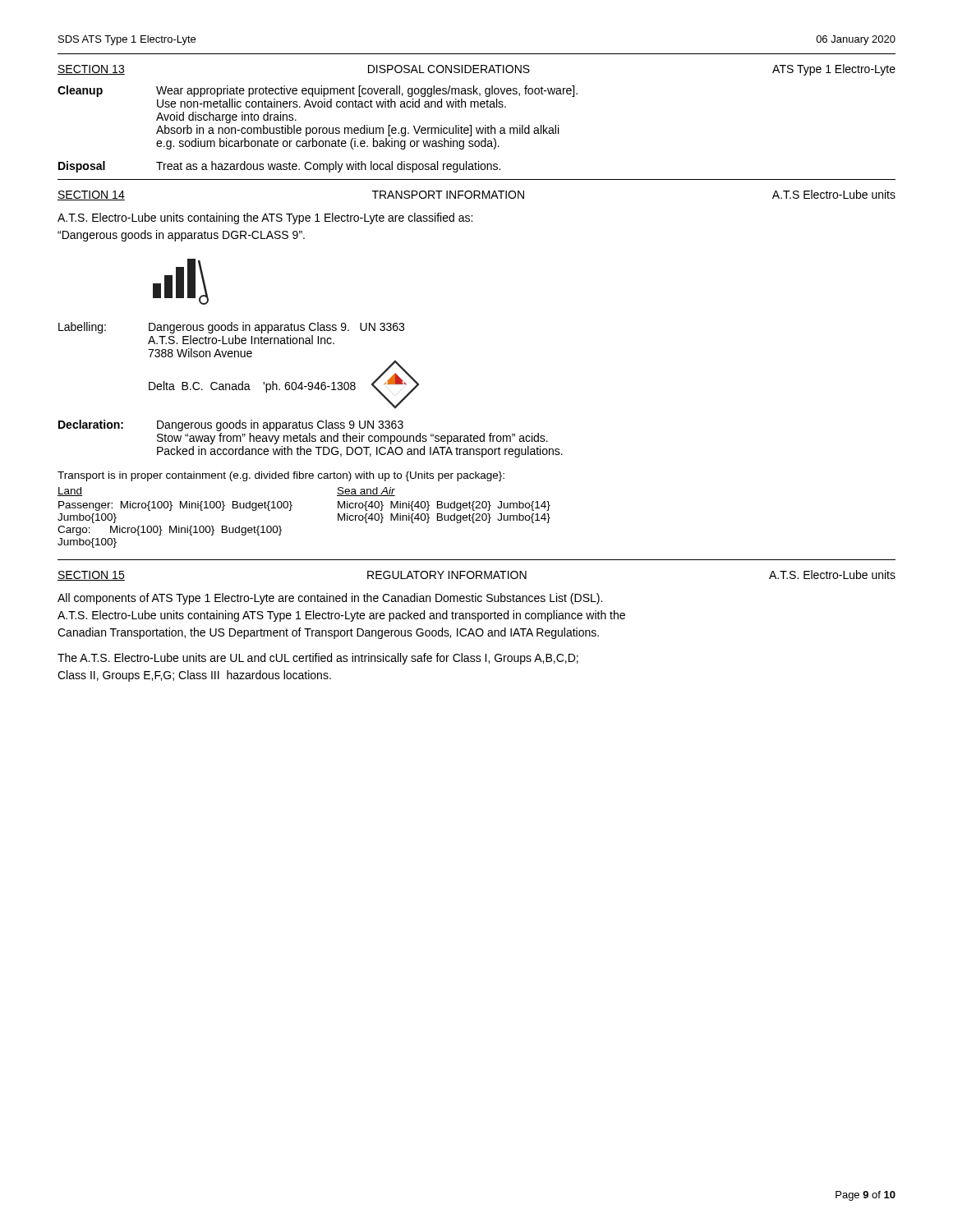Point to the block beginning "All components of ATS Type 1 Electro-Lyte"
This screenshot has width=953, height=1232.
pos(342,615)
